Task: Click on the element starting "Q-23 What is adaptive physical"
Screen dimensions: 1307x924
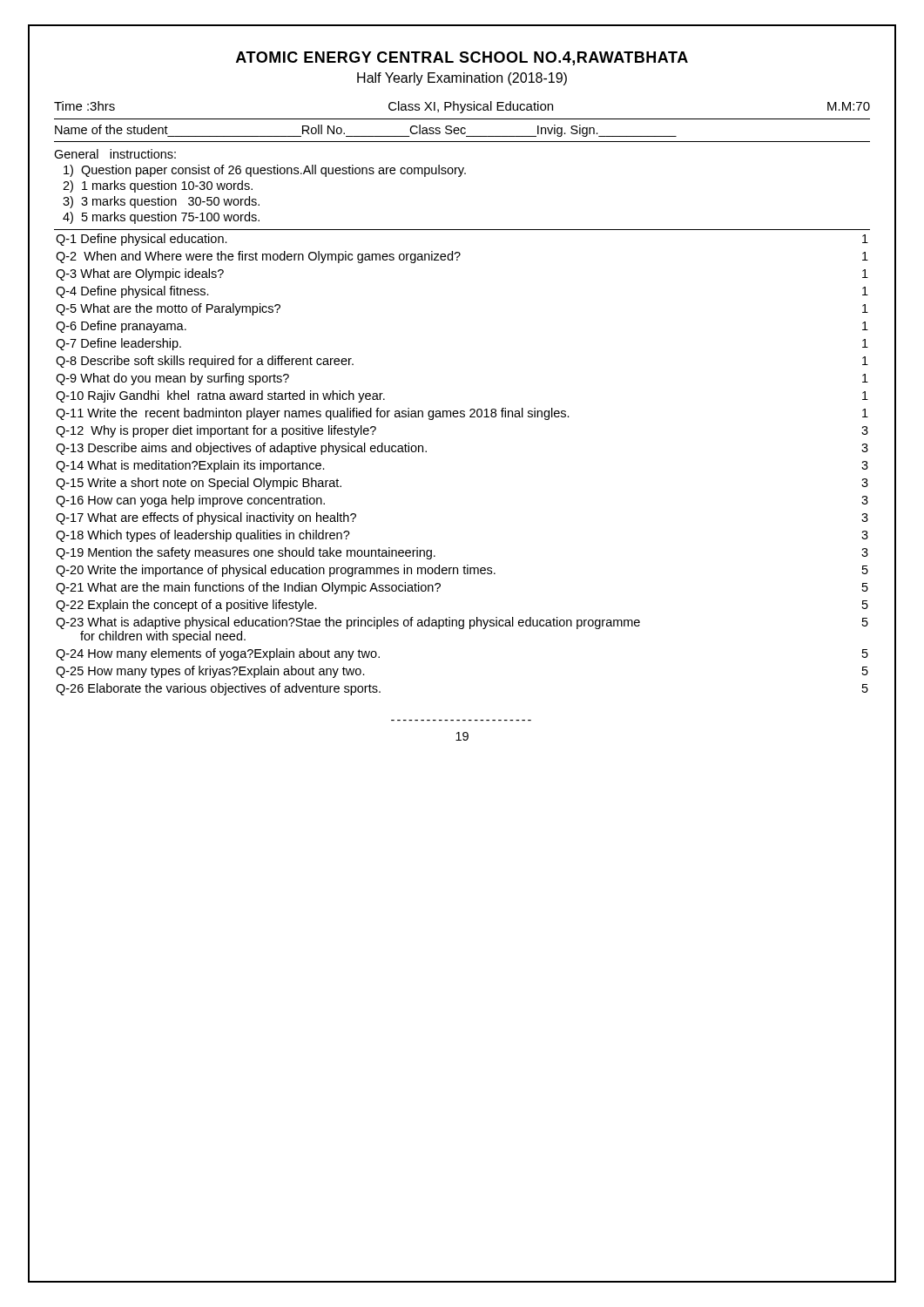Action: click(x=348, y=629)
